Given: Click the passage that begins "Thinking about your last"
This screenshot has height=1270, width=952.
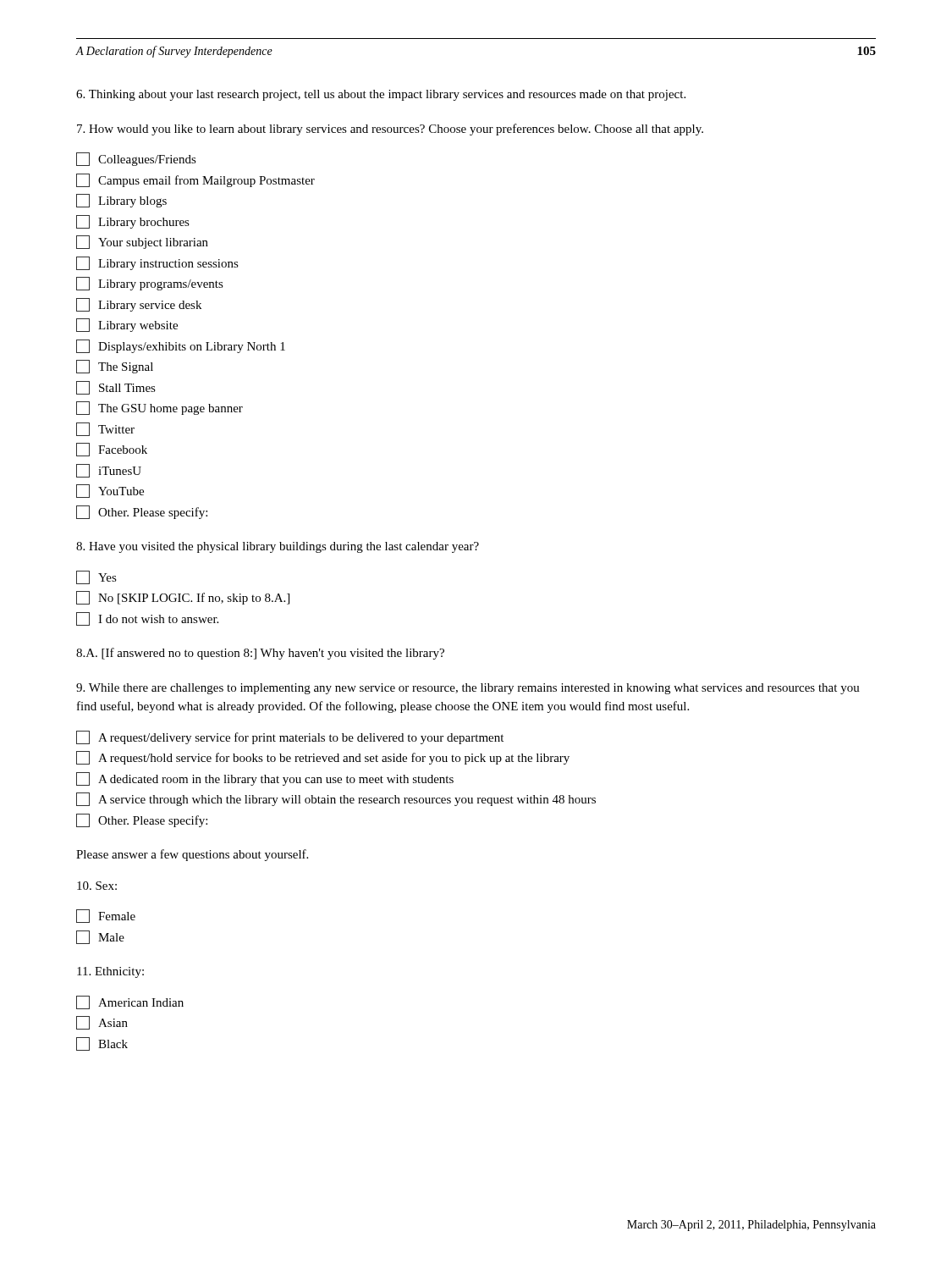Looking at the screenshot, I should [476, 94].
